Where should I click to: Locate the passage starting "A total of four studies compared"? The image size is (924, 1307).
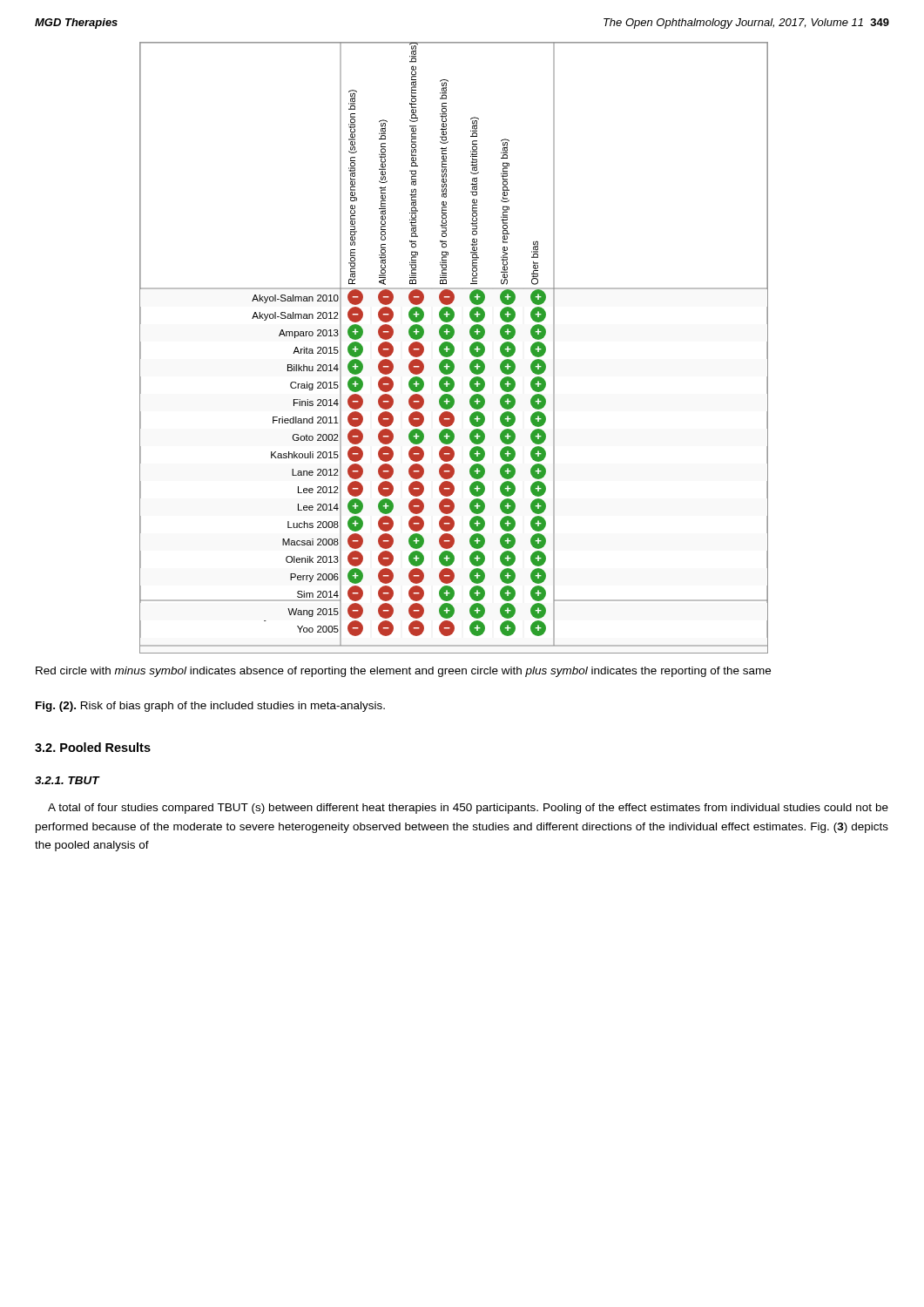[462, 826]
